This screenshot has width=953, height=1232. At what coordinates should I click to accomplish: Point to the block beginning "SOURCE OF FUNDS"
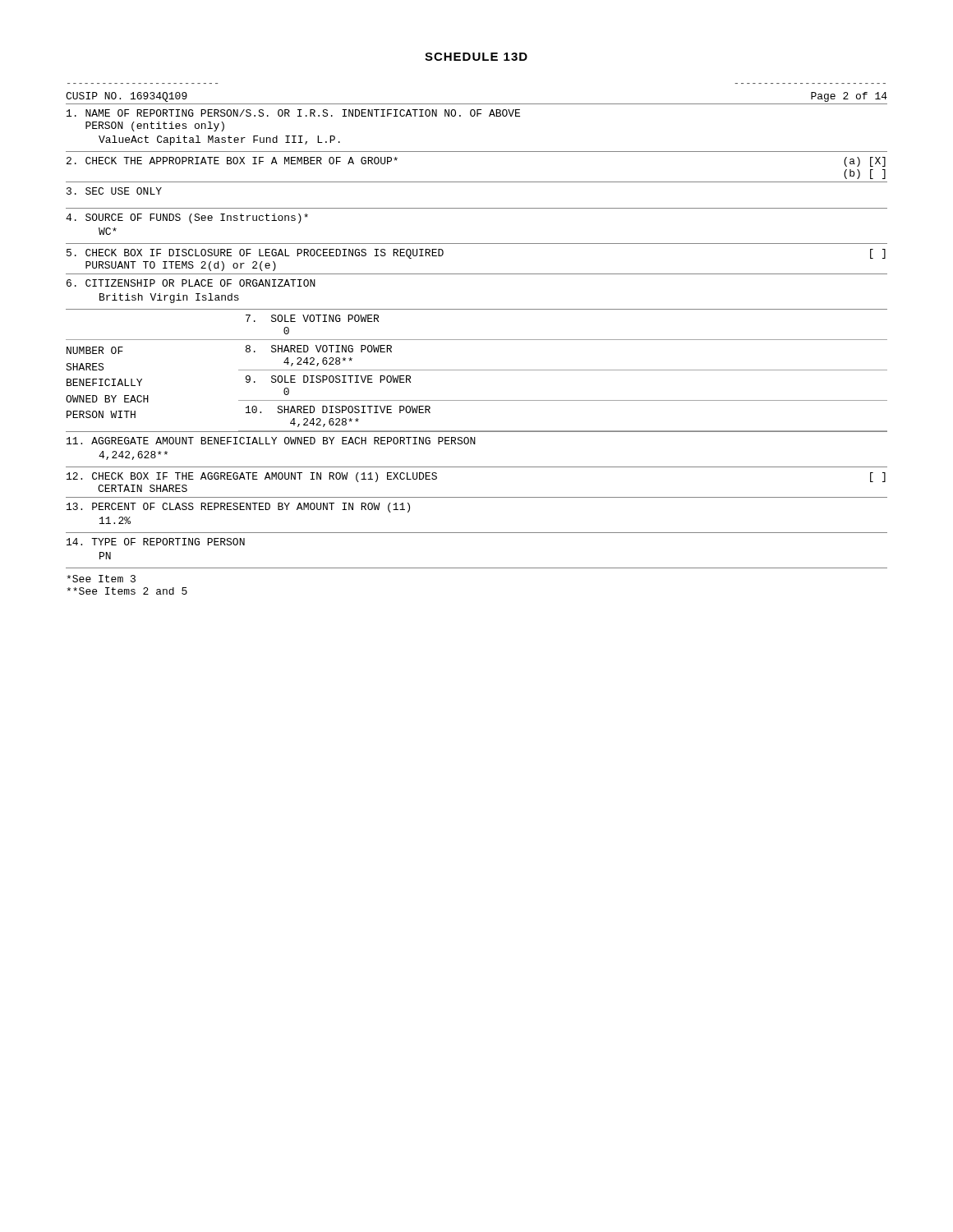click(x=187, y=218)
